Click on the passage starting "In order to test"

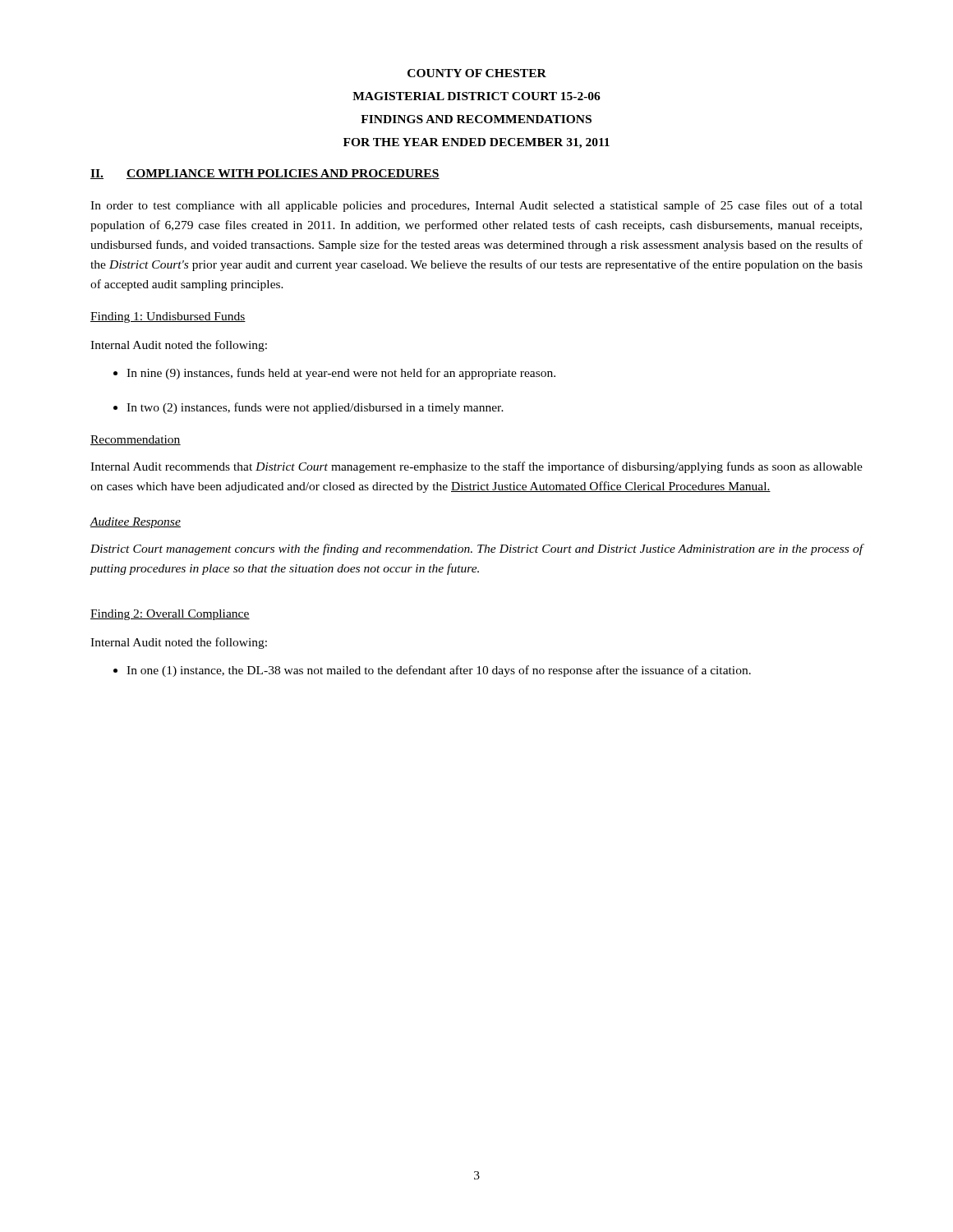tap(476, 244)
